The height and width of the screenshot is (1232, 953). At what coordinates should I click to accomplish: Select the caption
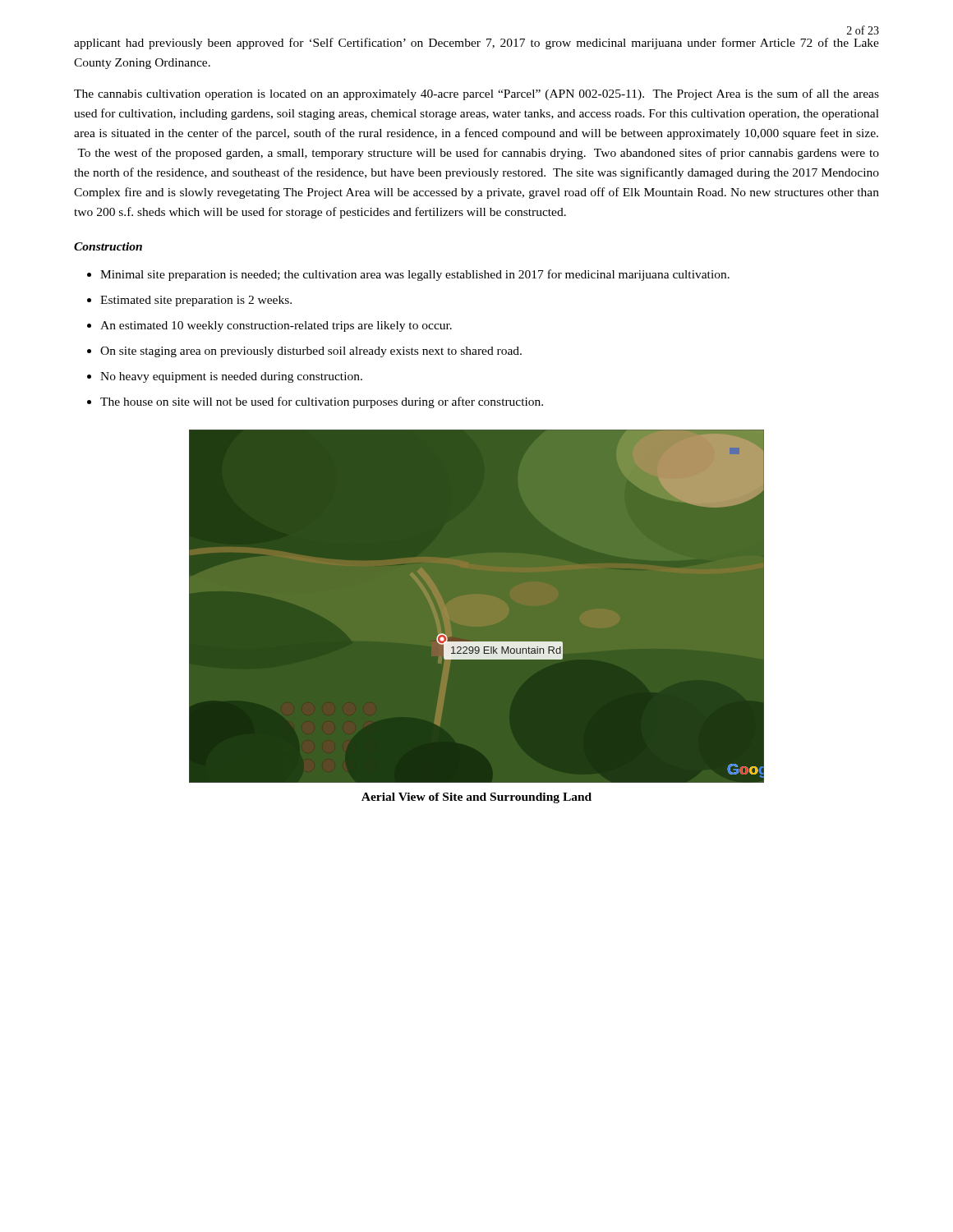(x=476, y=796)
